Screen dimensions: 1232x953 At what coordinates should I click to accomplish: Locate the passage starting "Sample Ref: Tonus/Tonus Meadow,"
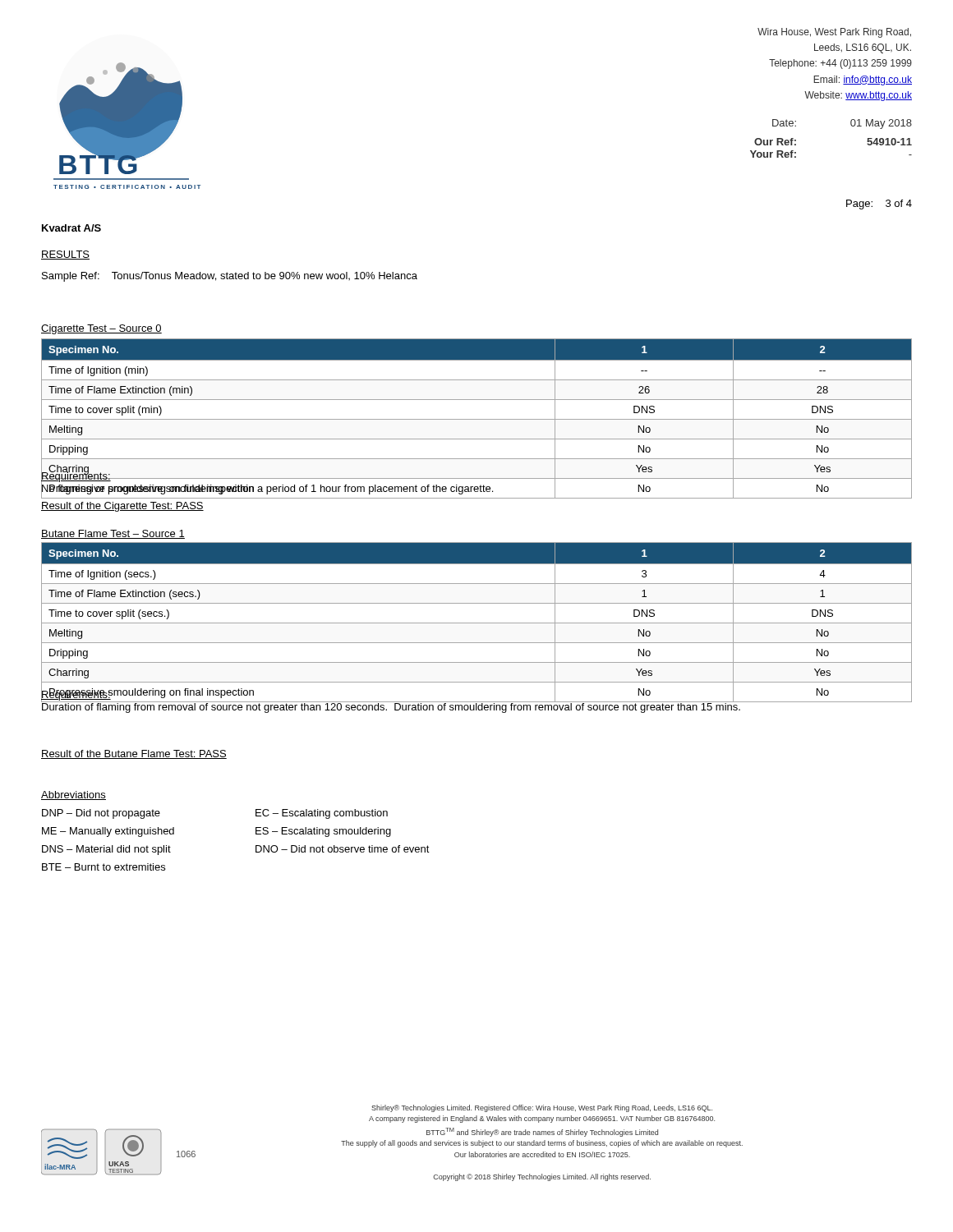pyautogui.click(x=229, y=276)
